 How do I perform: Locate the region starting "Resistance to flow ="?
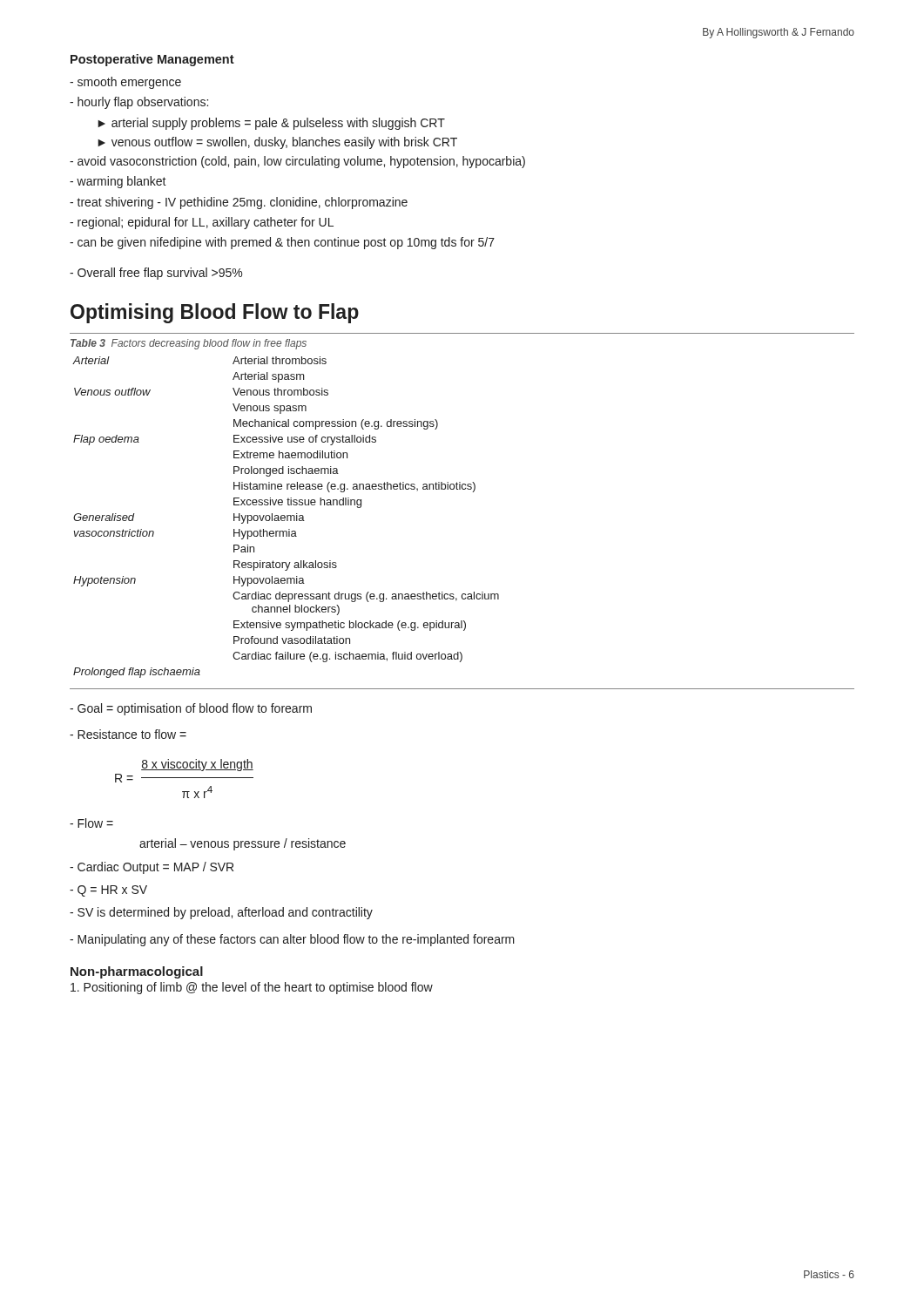tap(128, 735)
